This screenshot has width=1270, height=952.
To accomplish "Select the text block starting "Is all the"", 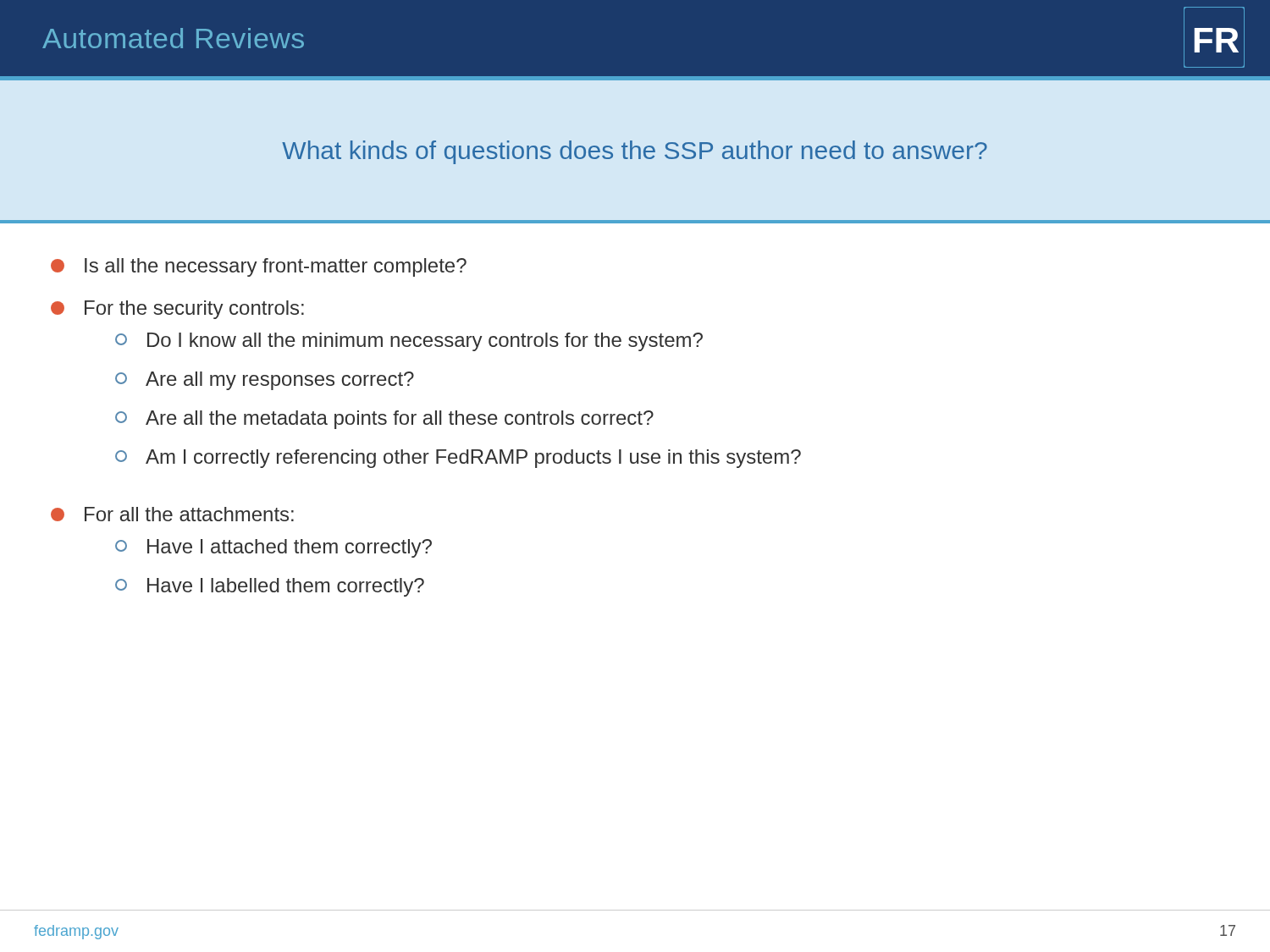I will [x=259, y=266].
